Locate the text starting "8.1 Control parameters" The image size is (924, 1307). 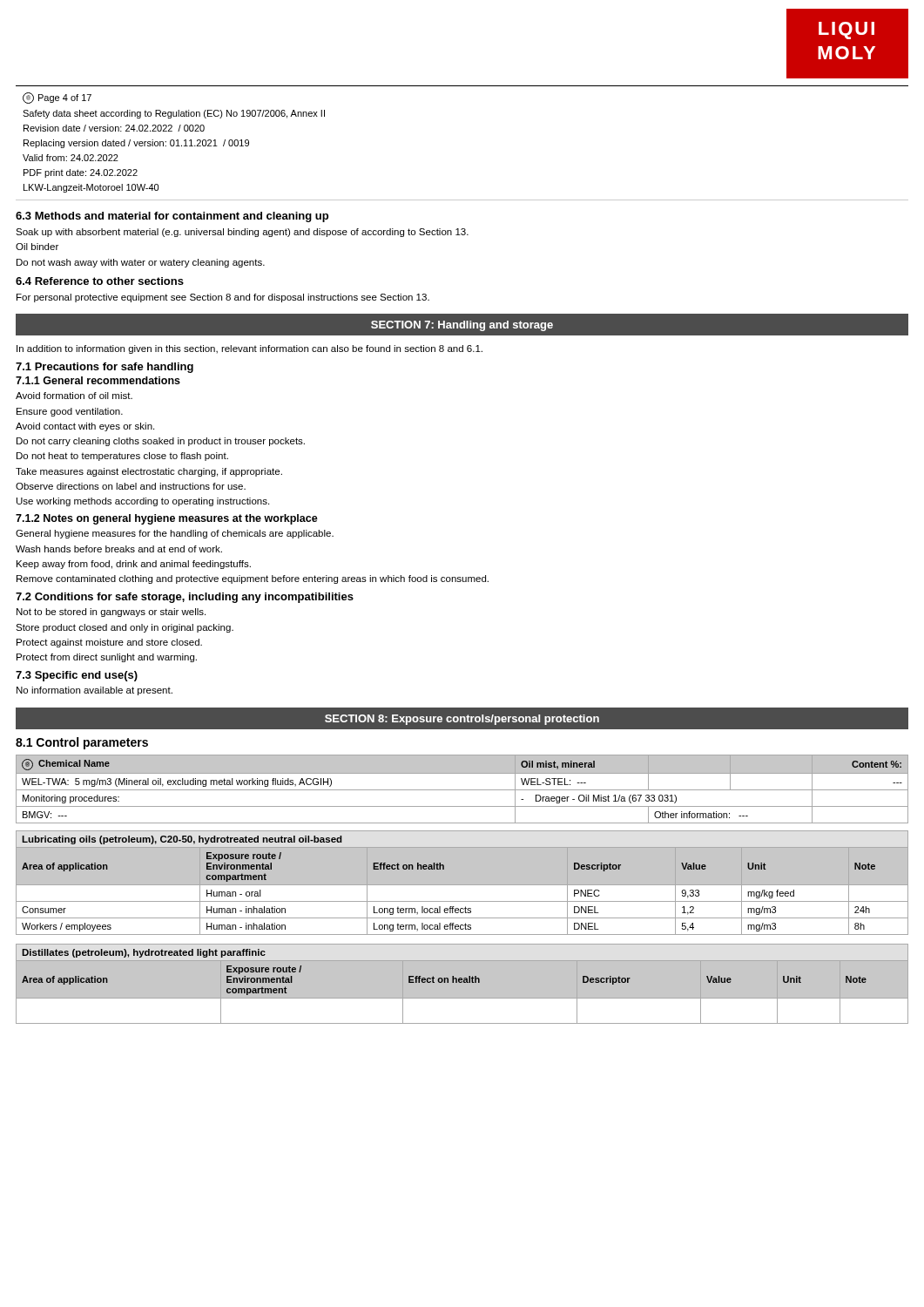[82, 742]
